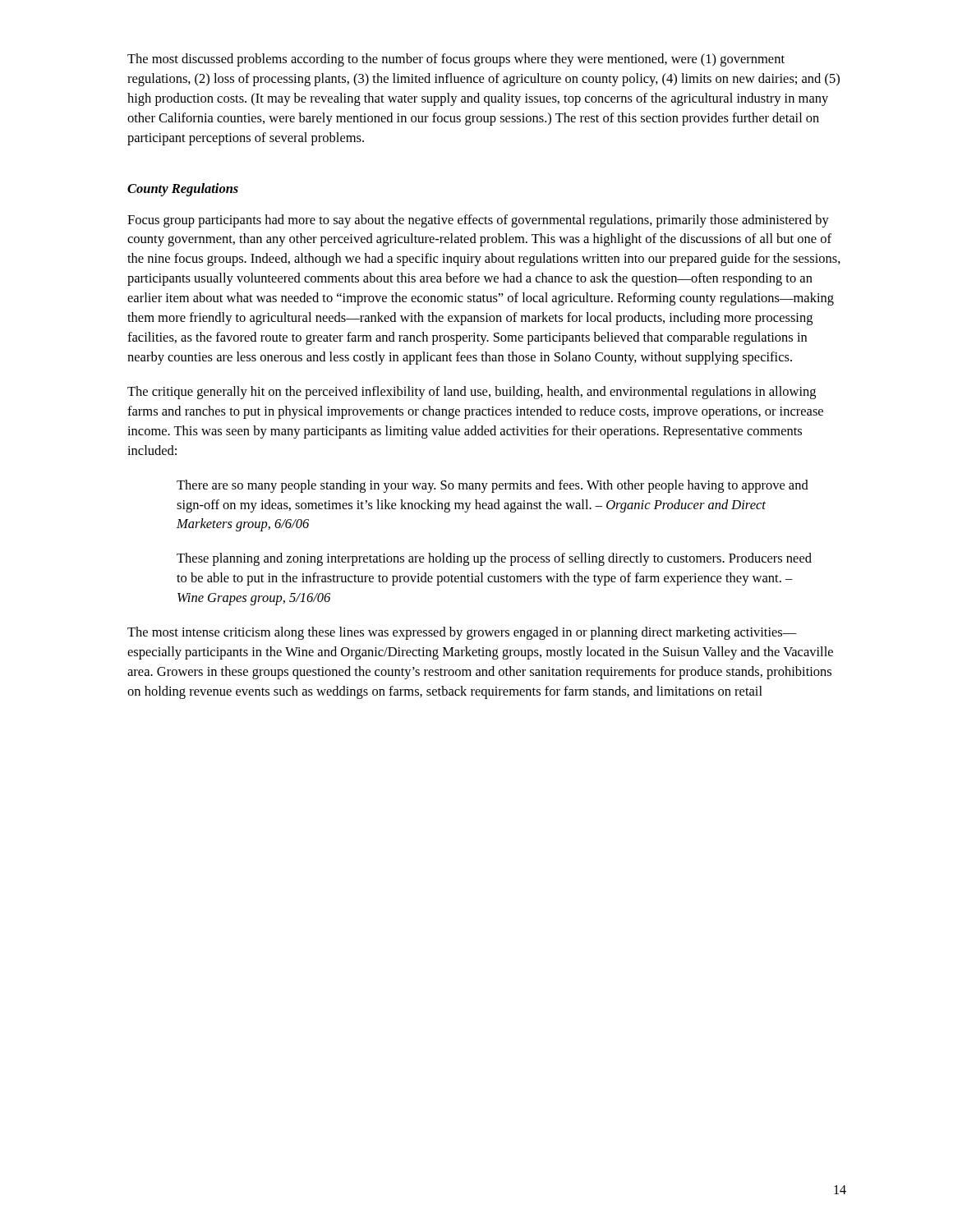Locate the block starting "Focus group participants had"
Image resolution: width=953 pixels, height=1232 pixels.
point(484,288)
